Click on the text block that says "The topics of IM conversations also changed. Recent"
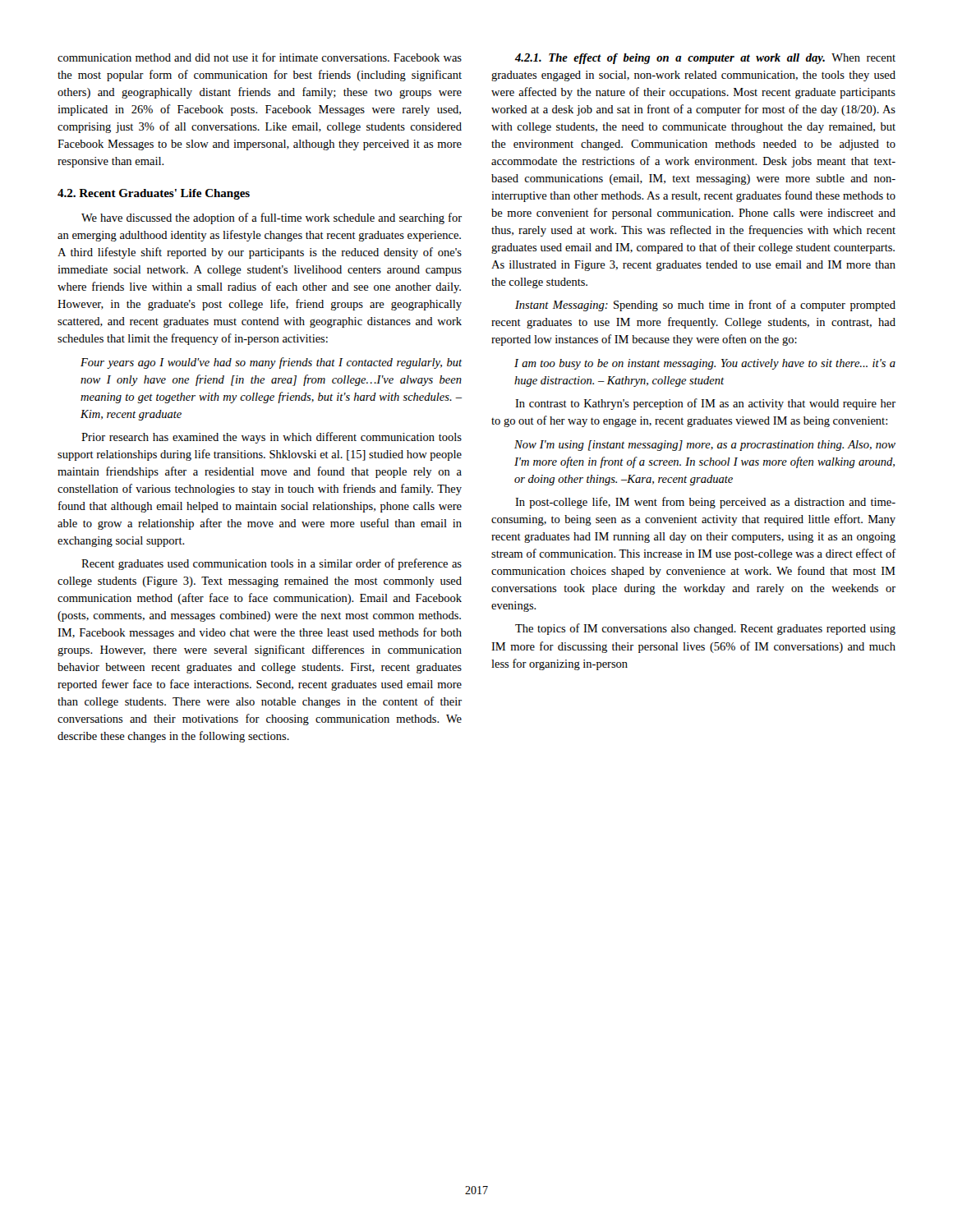This screenshot has width=953, height=1232. pyautogui.click(x=693, y=646)
